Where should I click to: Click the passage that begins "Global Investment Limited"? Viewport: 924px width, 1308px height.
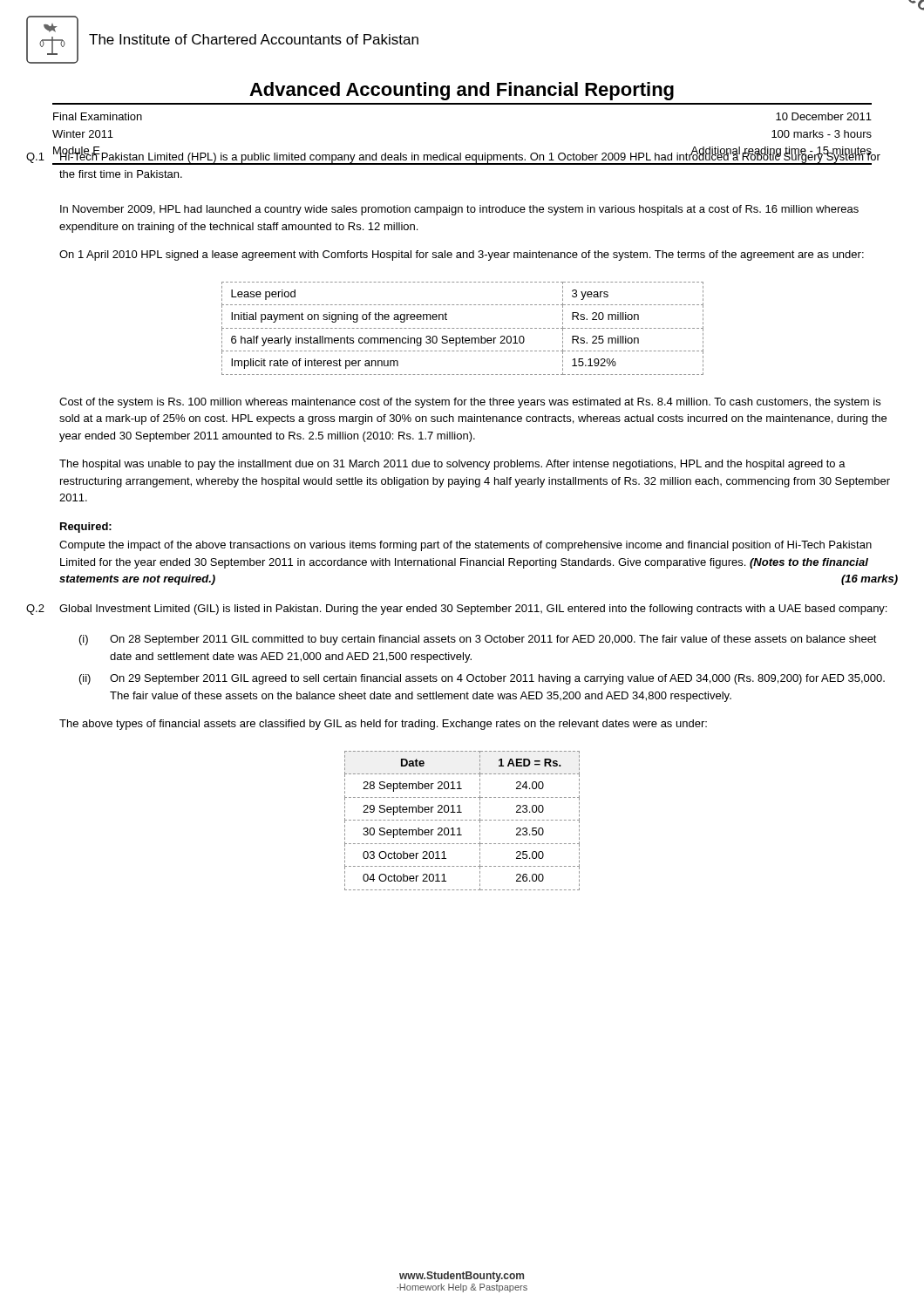point(479,608)
